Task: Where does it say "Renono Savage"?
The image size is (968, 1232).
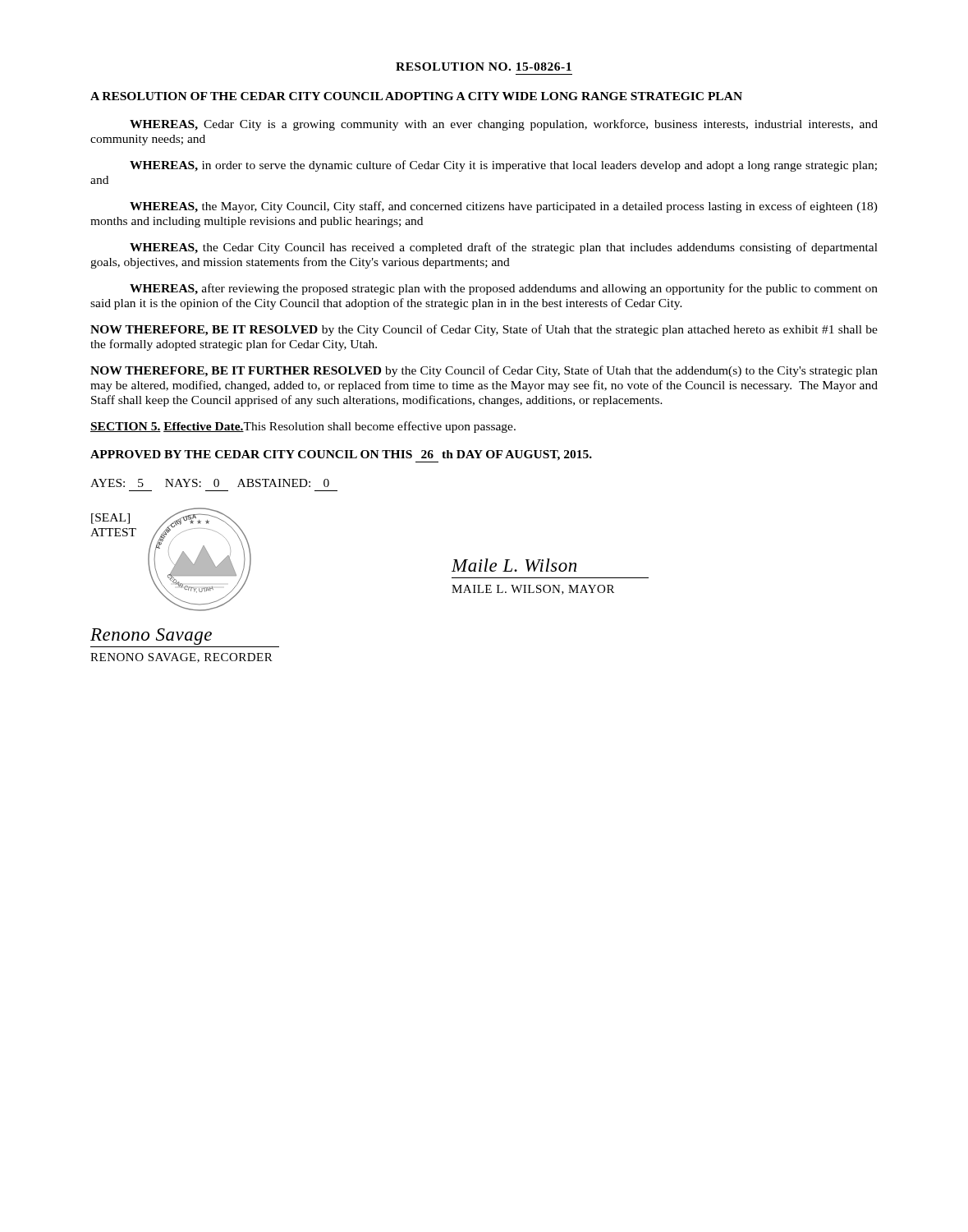Action: [x=151, y=634]
